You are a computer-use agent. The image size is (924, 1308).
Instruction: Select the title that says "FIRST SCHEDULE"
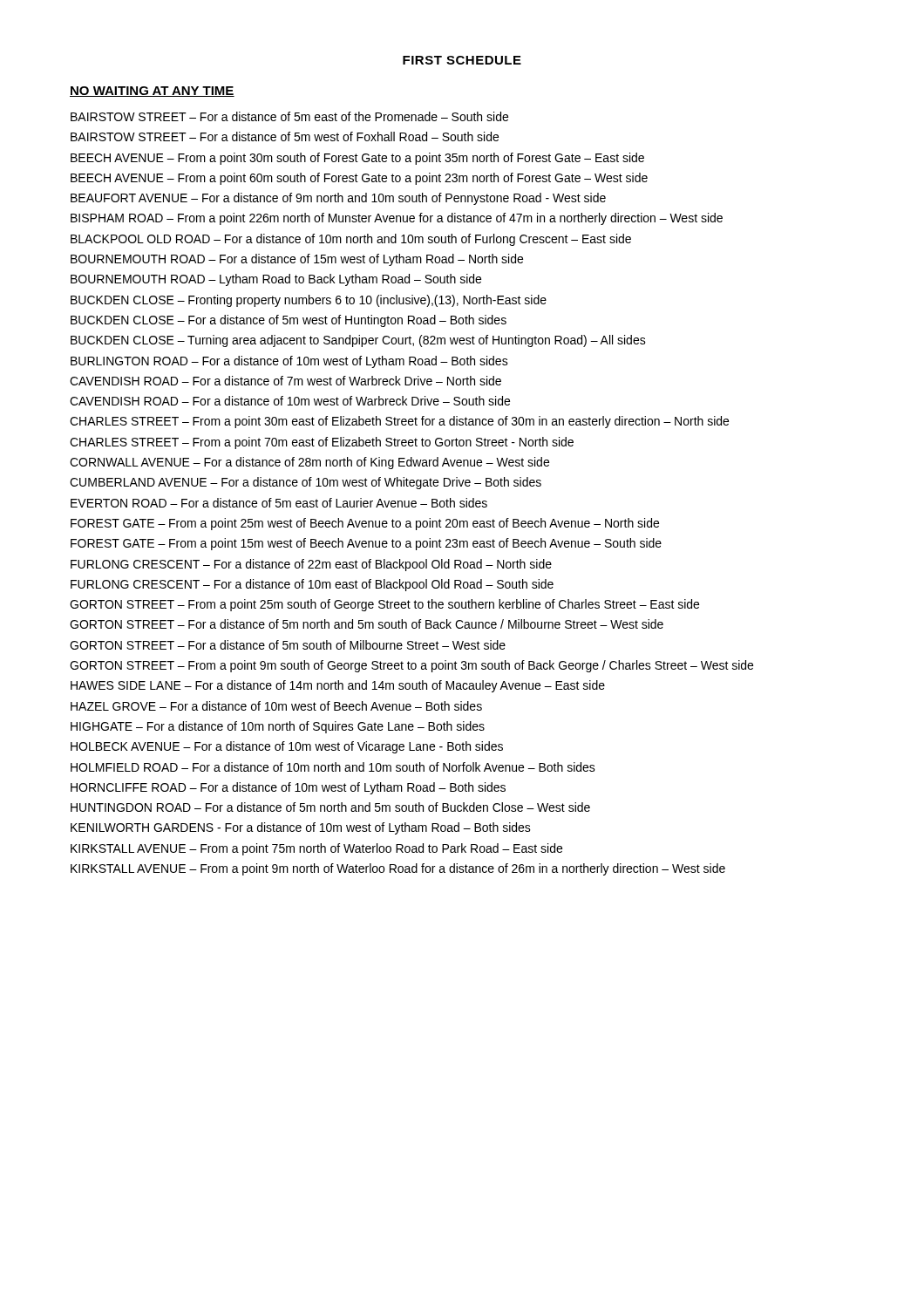point(462,60)
